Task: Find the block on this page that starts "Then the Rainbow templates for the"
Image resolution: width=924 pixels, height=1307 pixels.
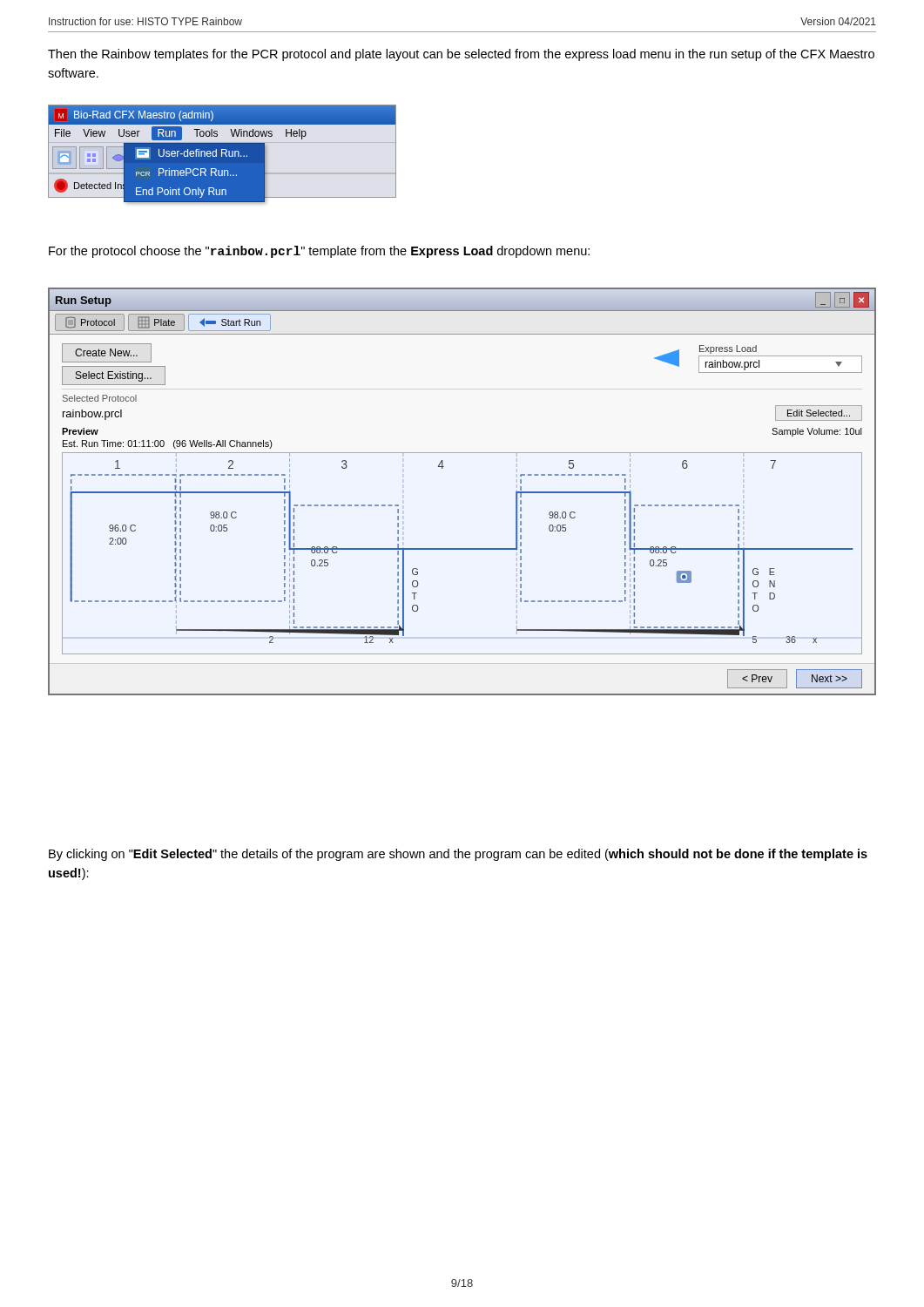Action: pyautogui.click(x=461, y=64)
